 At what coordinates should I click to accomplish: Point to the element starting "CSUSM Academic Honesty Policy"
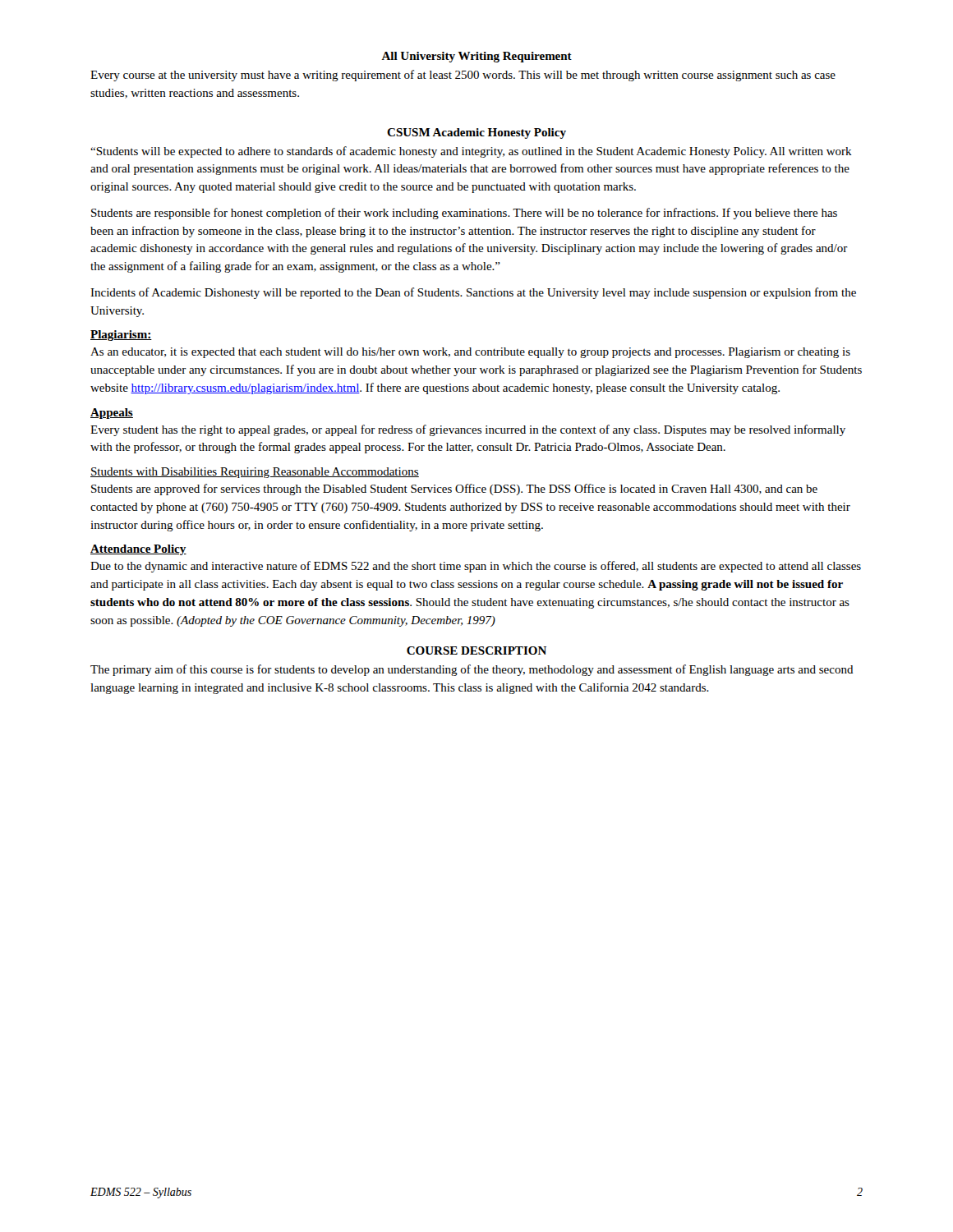pyautogui.click(x=476, y=132)
